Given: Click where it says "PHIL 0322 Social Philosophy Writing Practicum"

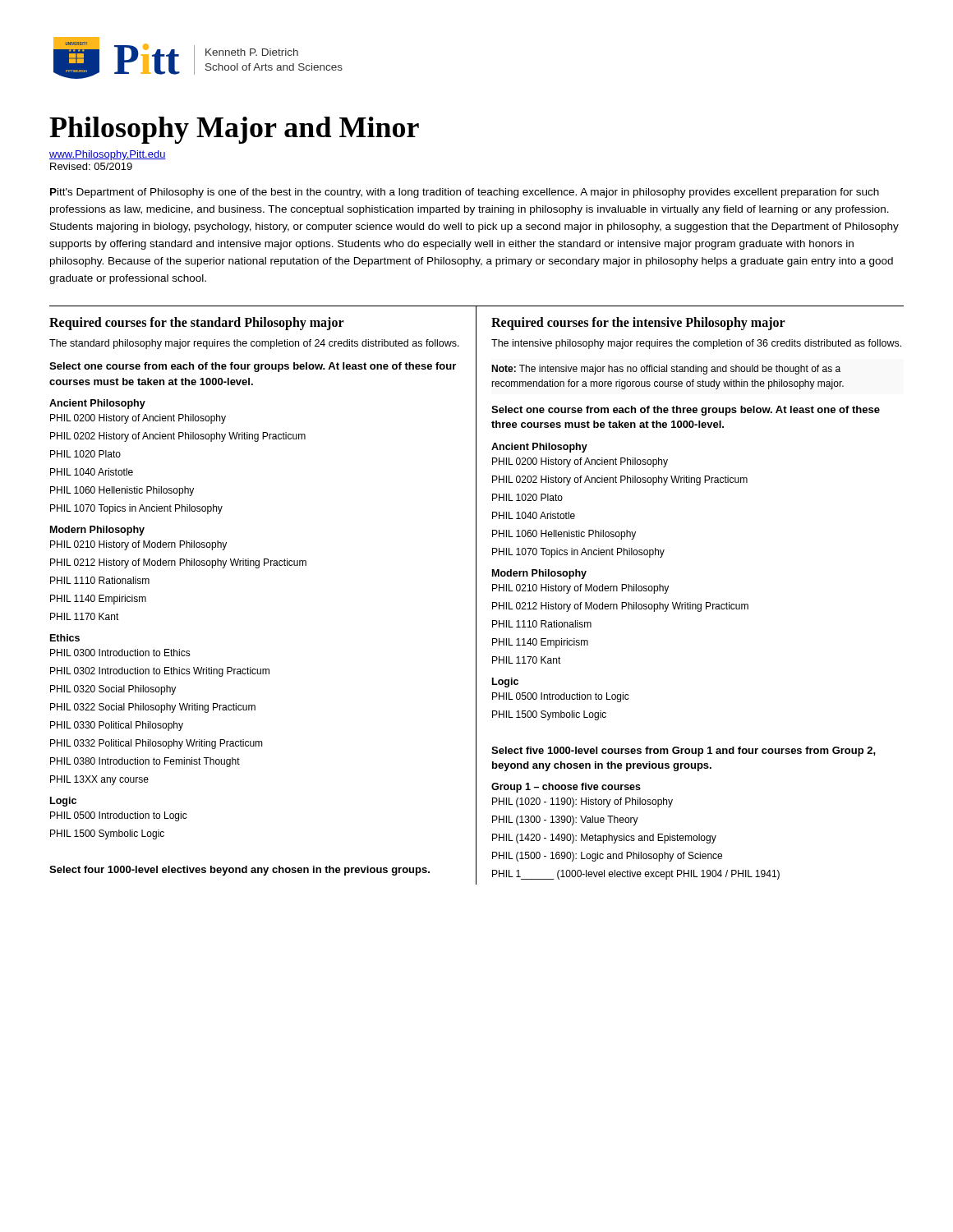Looking at the screenshot, I should pyautogui.click(x=153, y=707).
